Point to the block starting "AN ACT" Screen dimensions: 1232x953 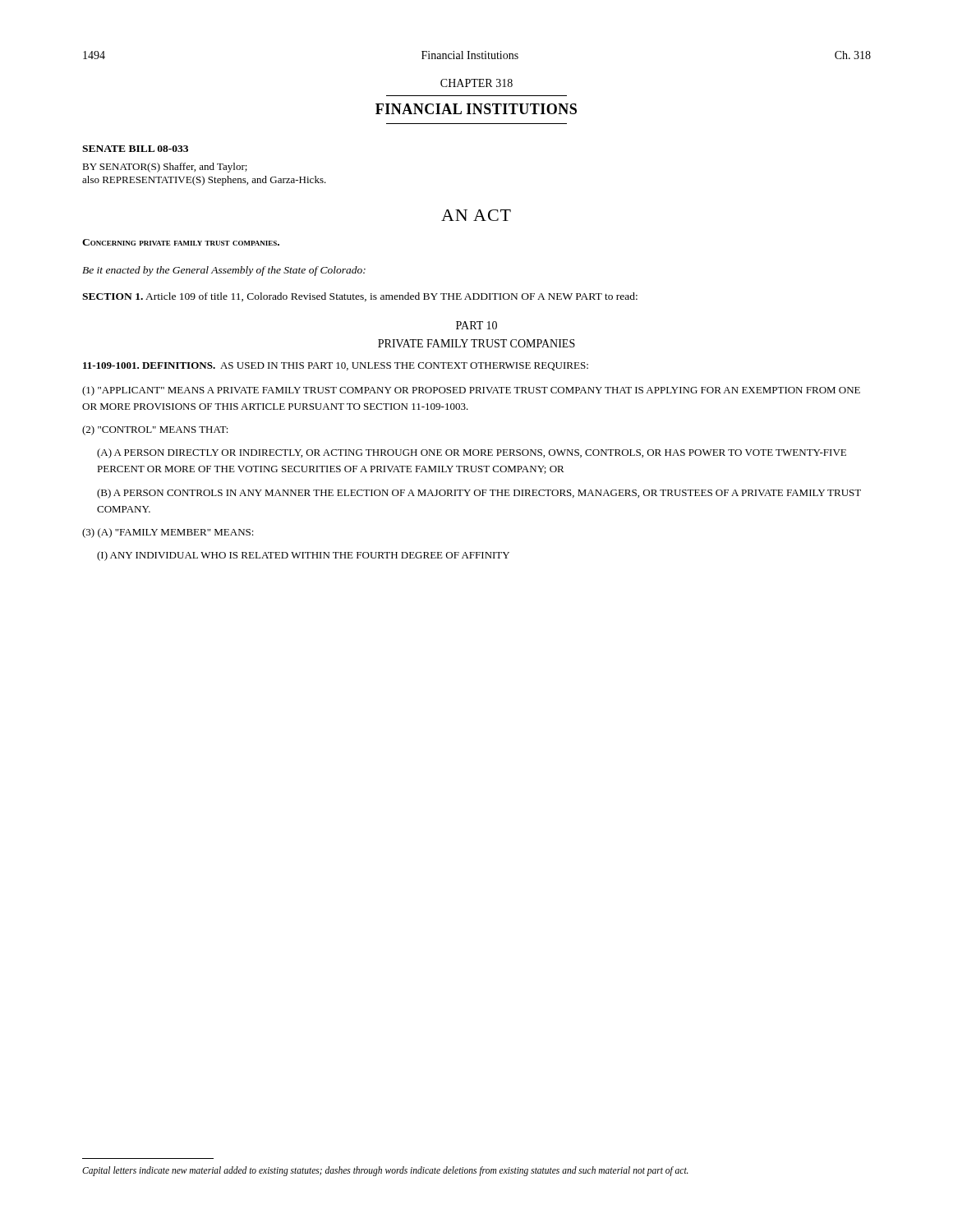click(476, 215)
